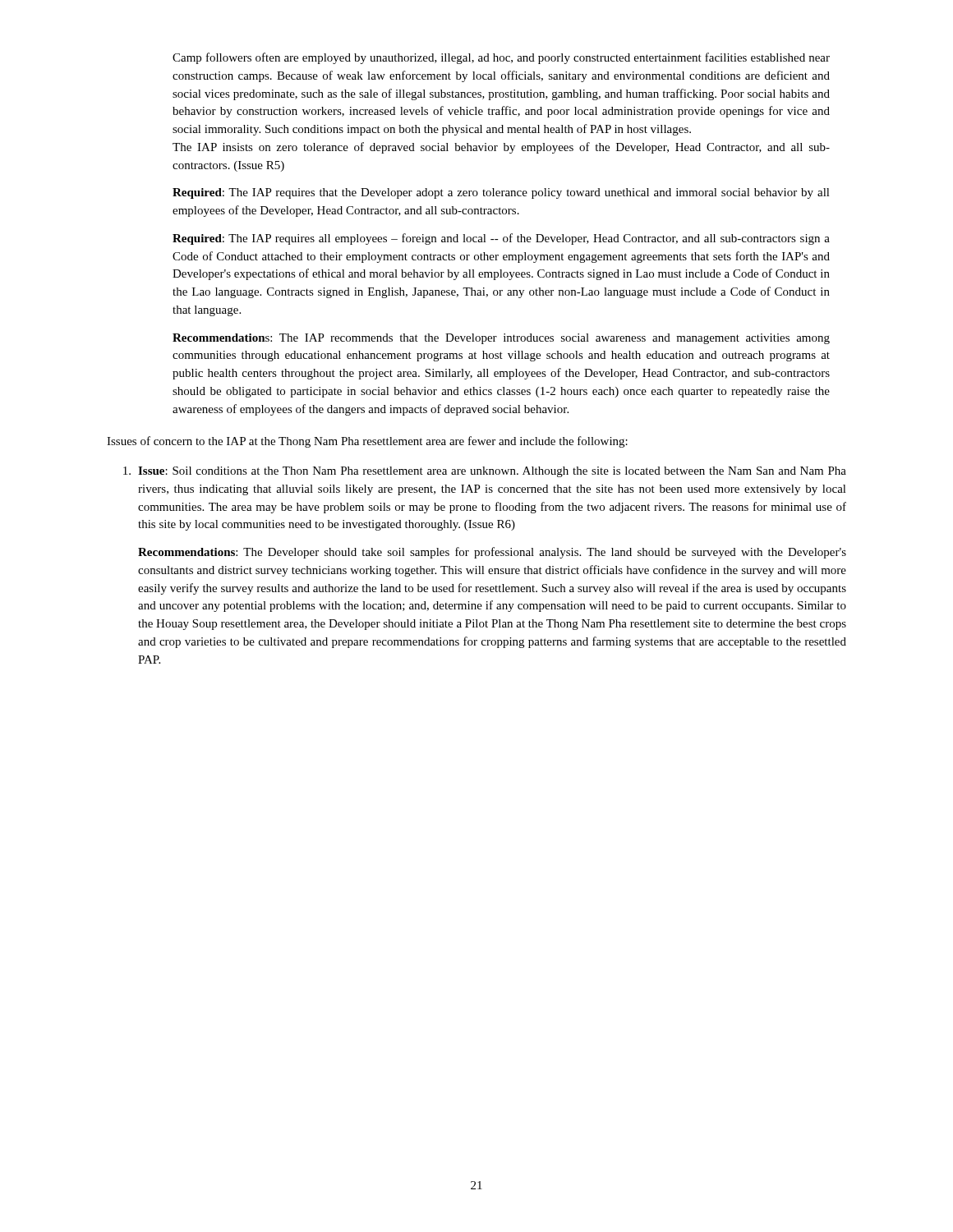
Task: Find the text starting "Camp followers often are"
Action: pos(501,112)
